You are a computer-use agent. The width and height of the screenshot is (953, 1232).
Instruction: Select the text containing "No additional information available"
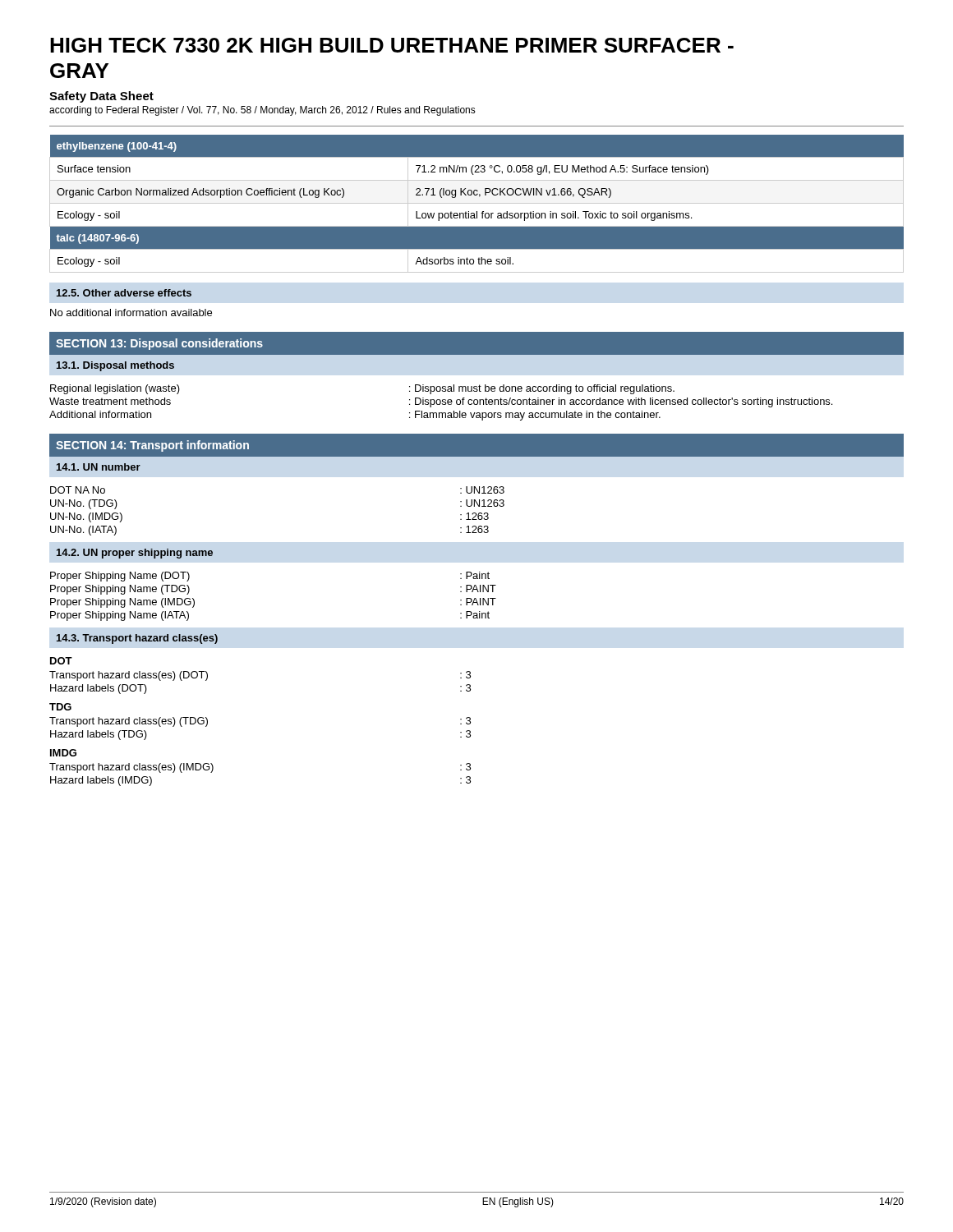[x=131, y=313]
